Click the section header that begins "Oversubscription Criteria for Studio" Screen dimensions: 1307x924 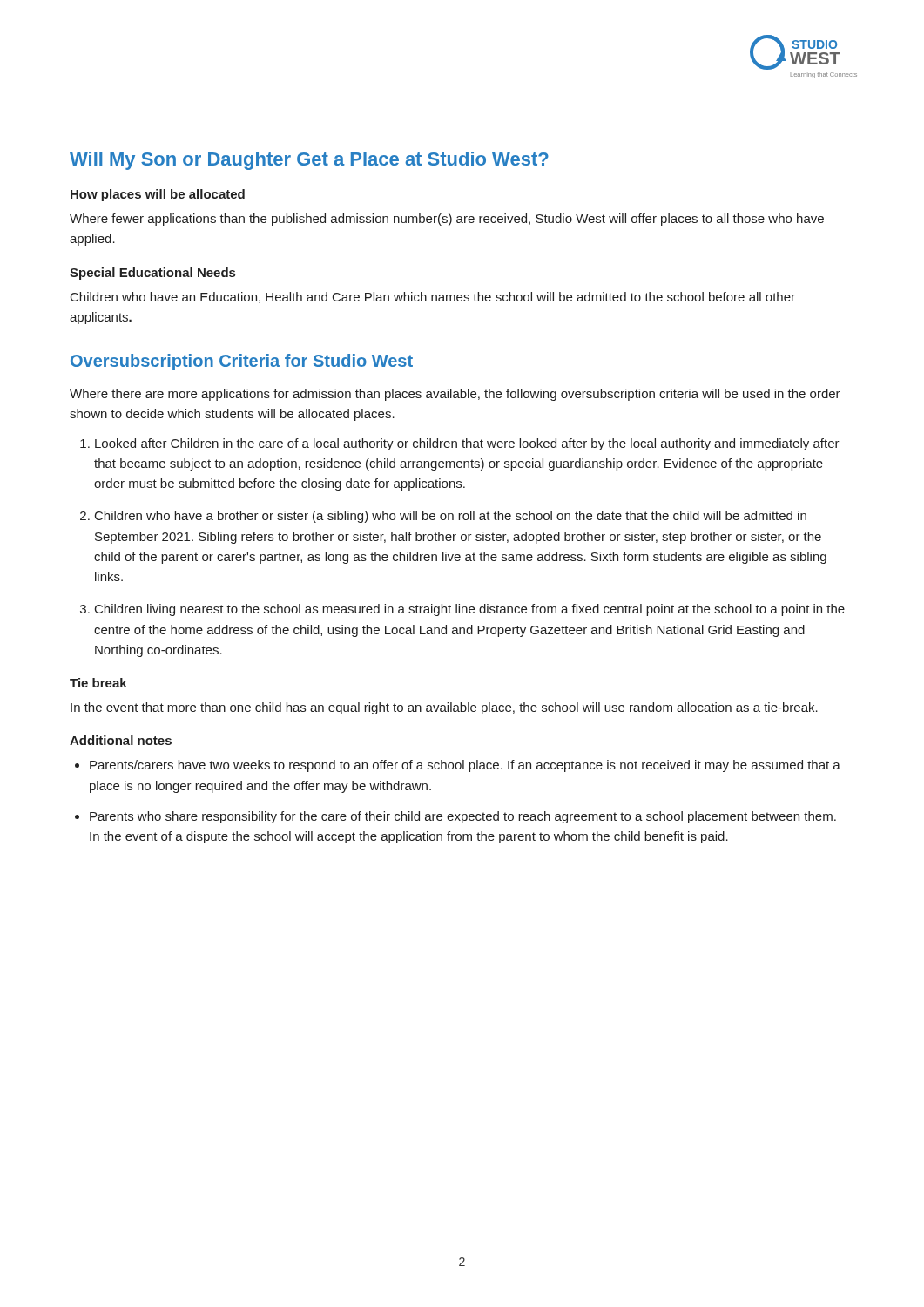pos(241,361)
